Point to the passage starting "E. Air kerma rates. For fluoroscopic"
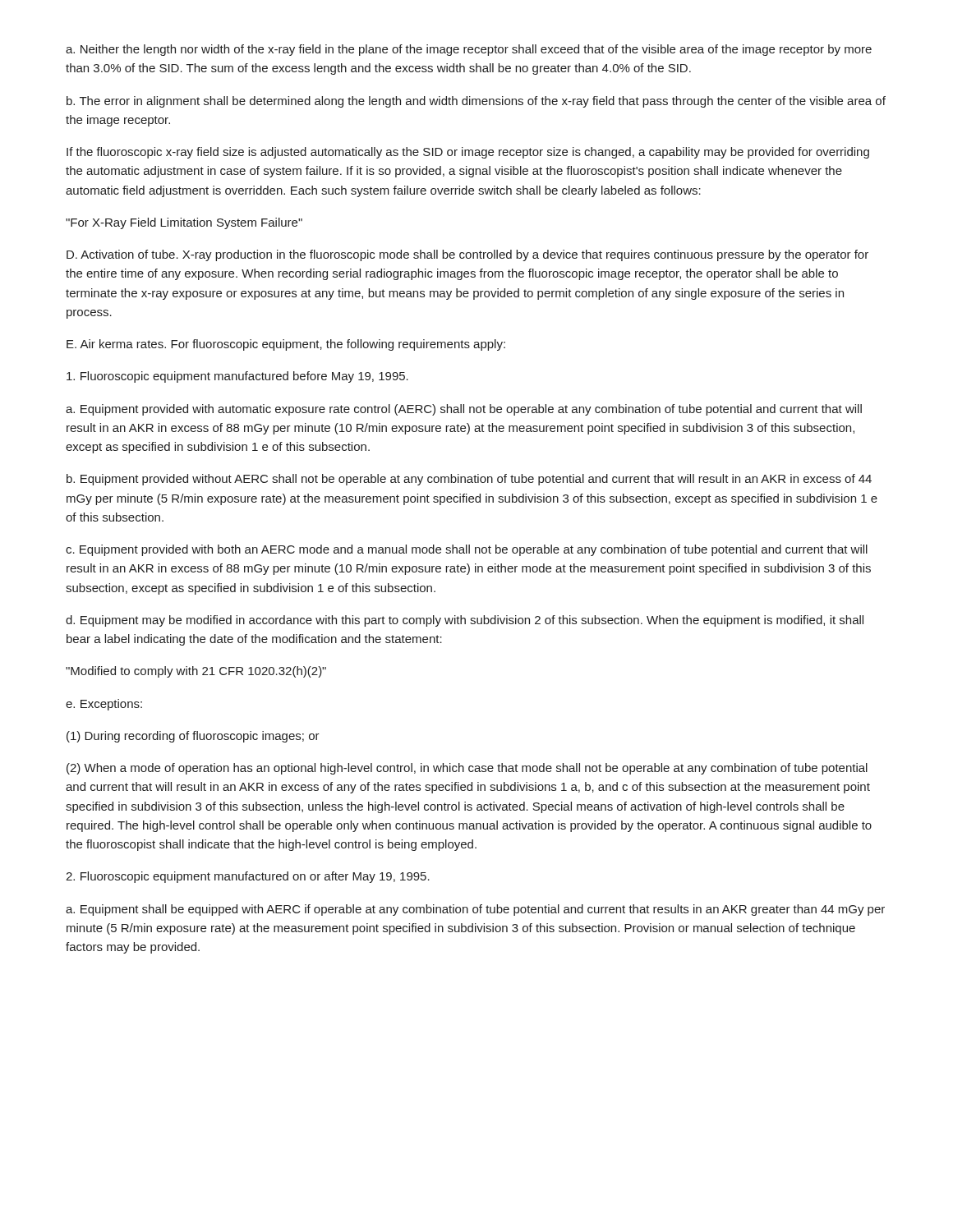The height and width of the screenshot is (1232, 953). (286, 344)
